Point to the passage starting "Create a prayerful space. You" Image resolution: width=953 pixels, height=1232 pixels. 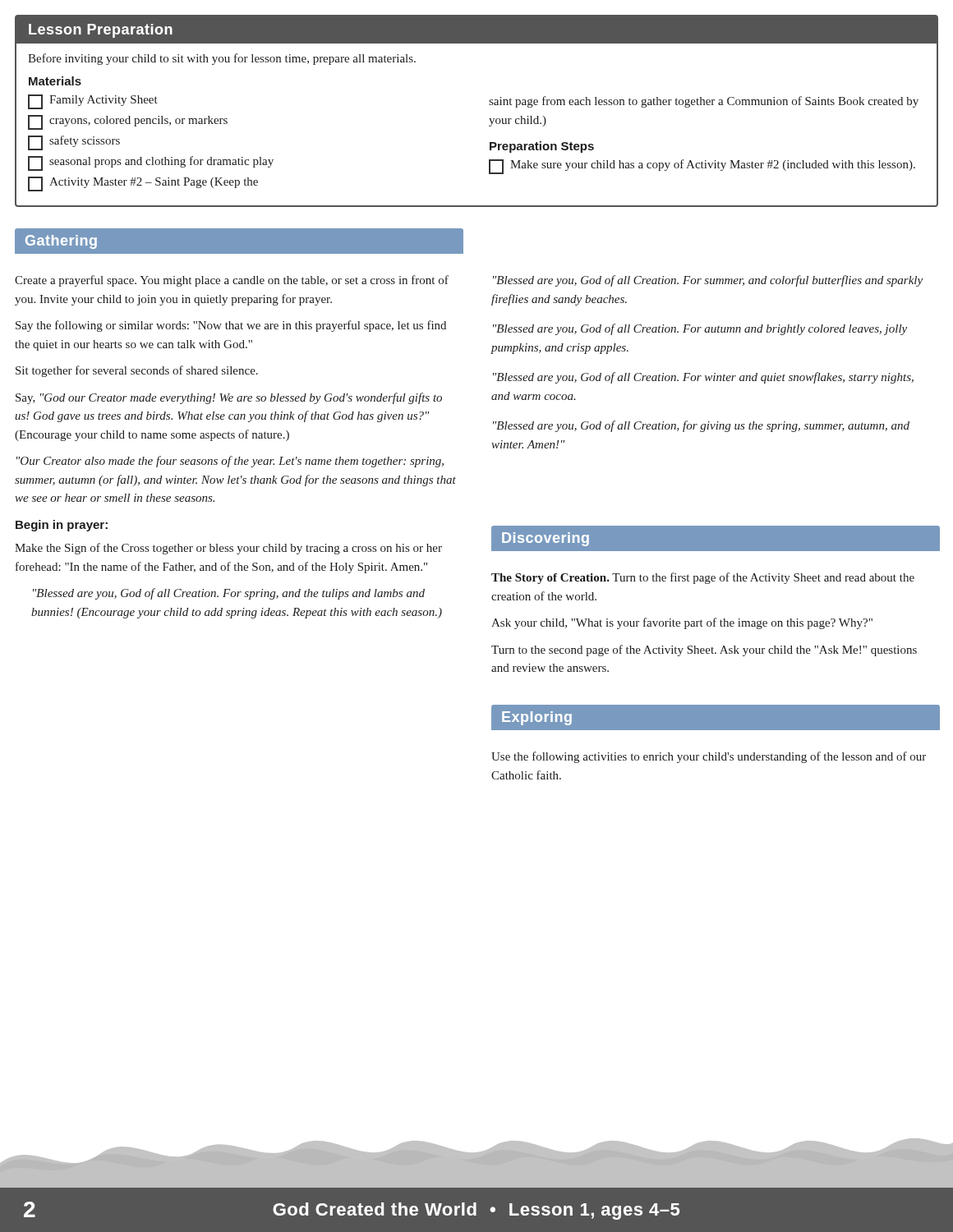237,389
